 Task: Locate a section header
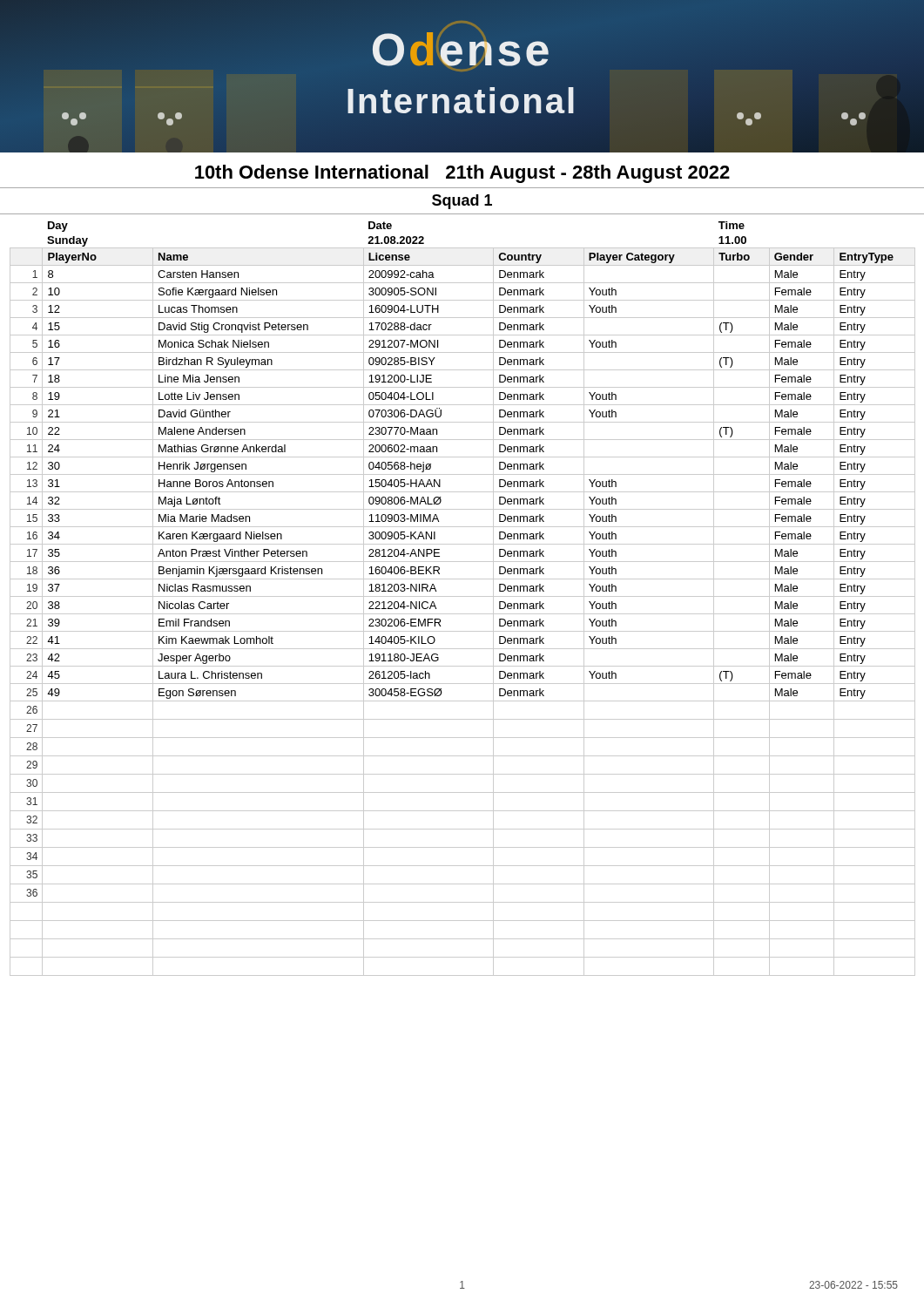tap(462, 200)
